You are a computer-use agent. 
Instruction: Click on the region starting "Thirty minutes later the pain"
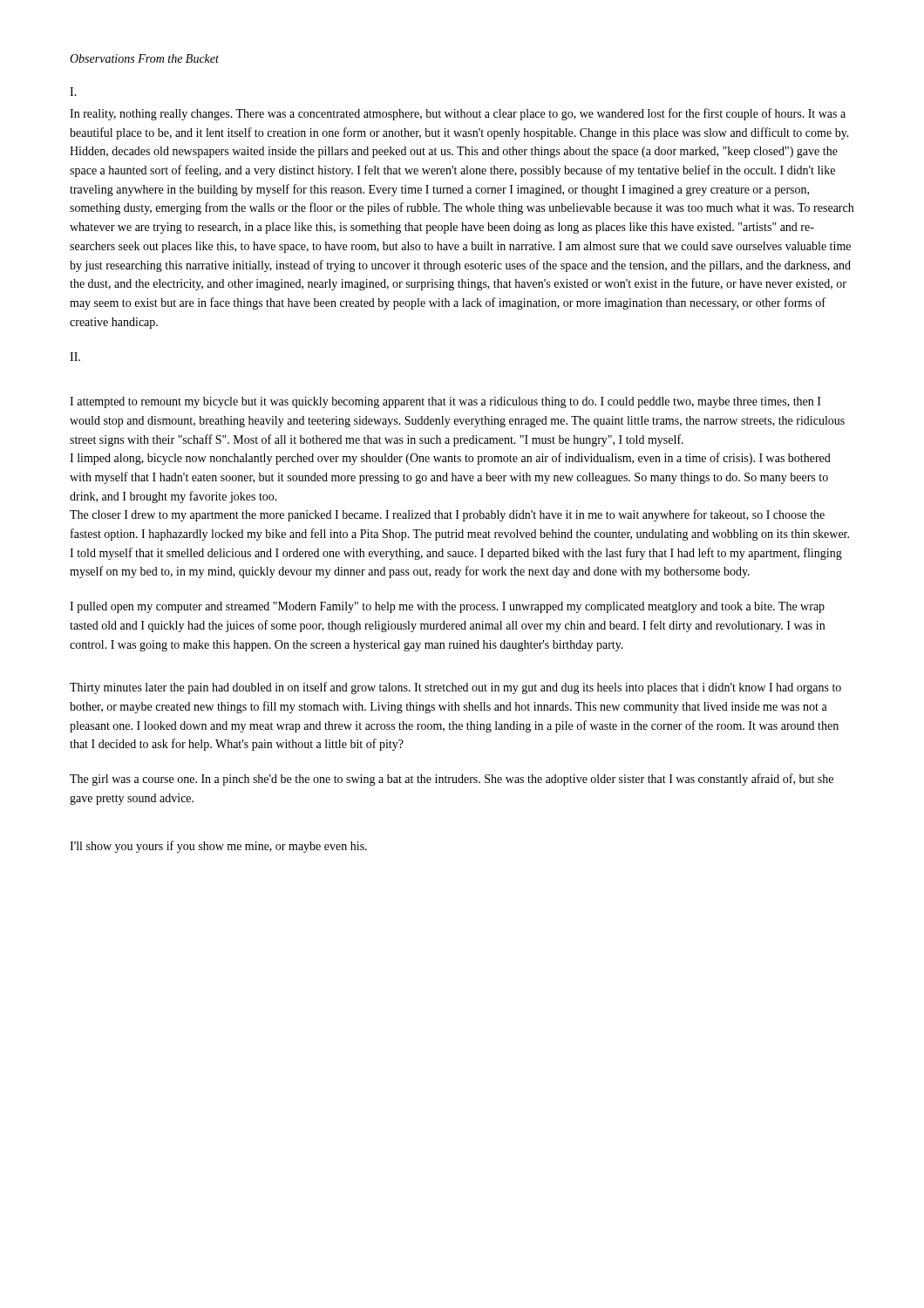(456, 716)
